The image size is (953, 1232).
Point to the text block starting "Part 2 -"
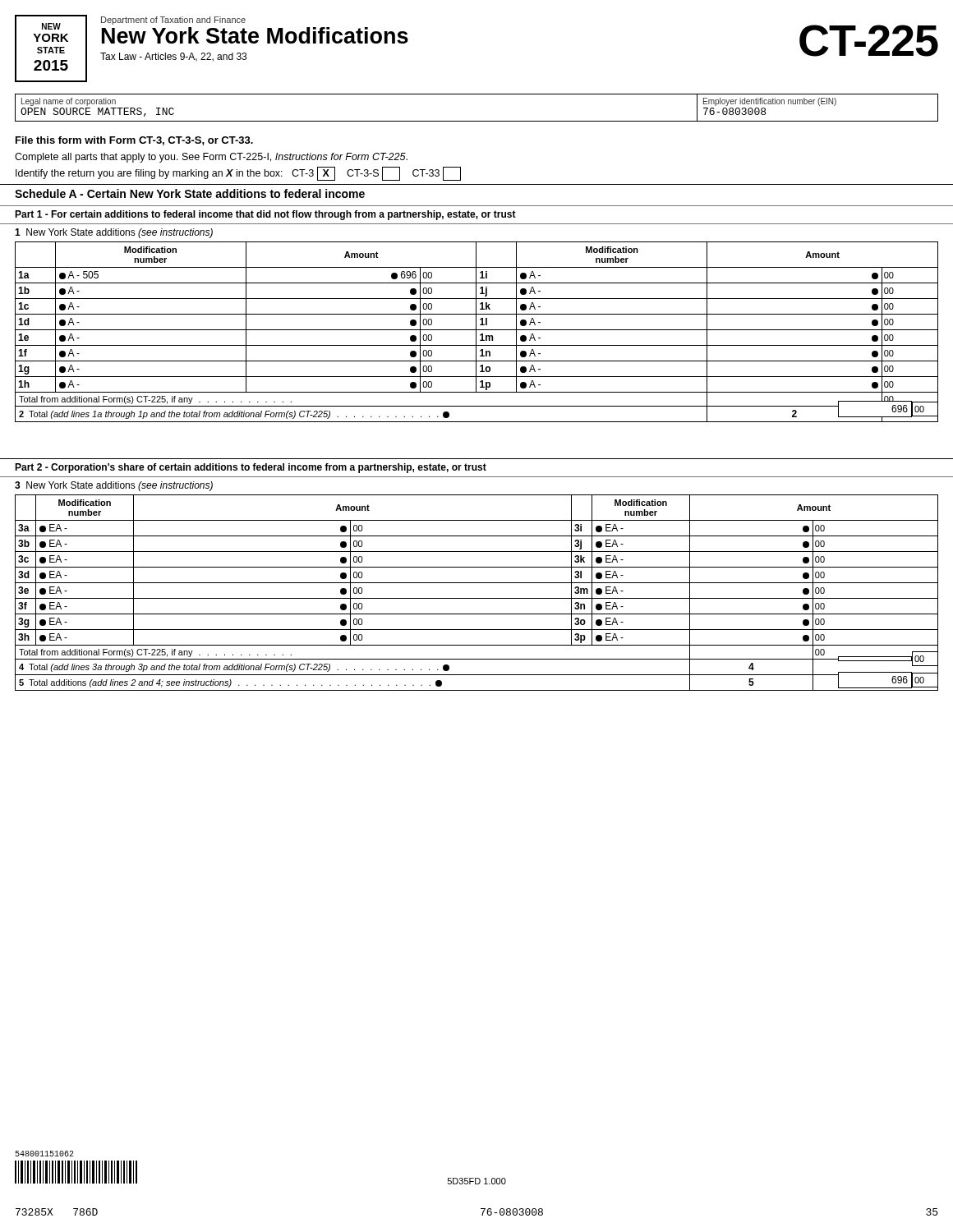[250, 467]
